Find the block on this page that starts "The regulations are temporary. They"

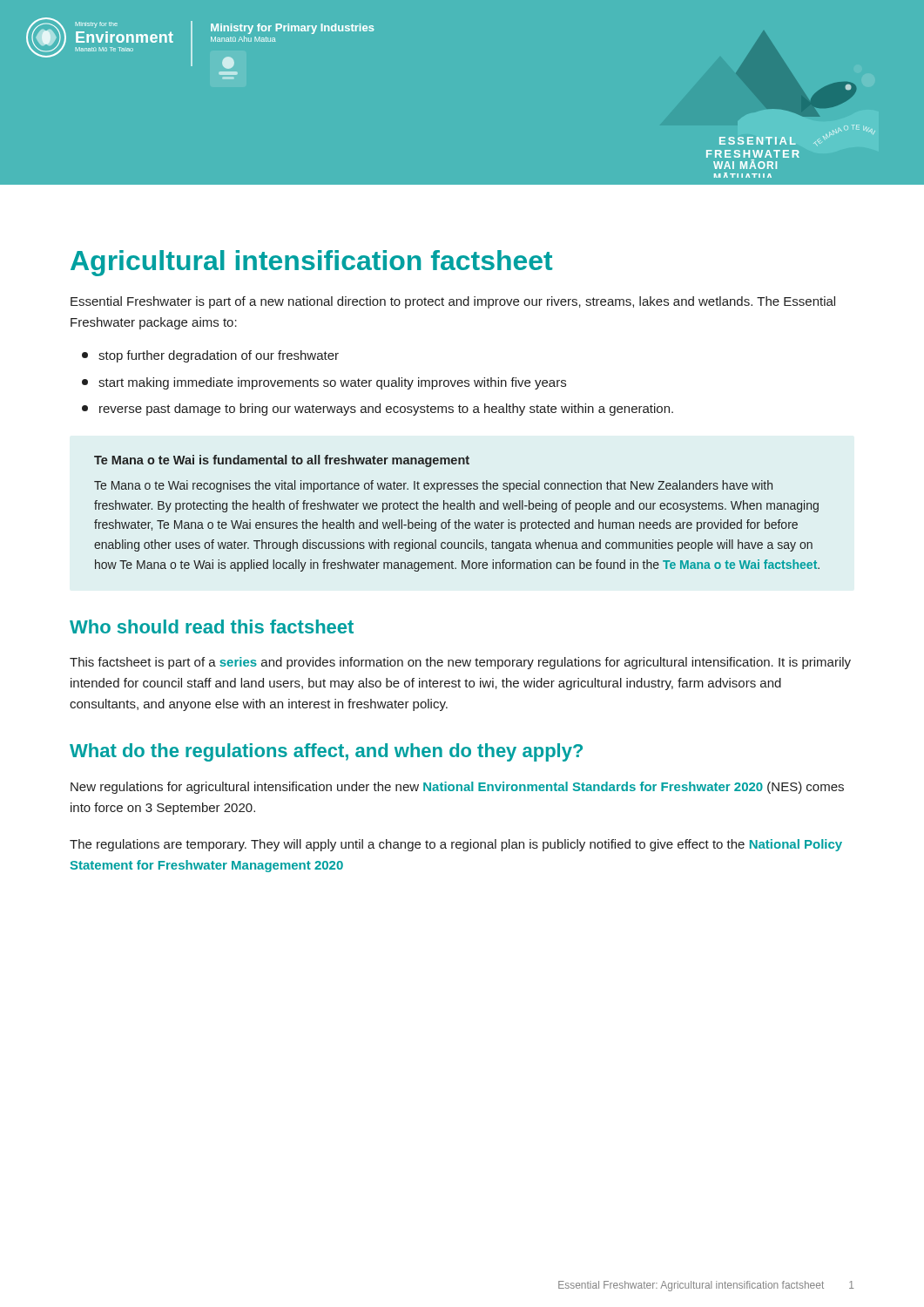click(456, 854)
